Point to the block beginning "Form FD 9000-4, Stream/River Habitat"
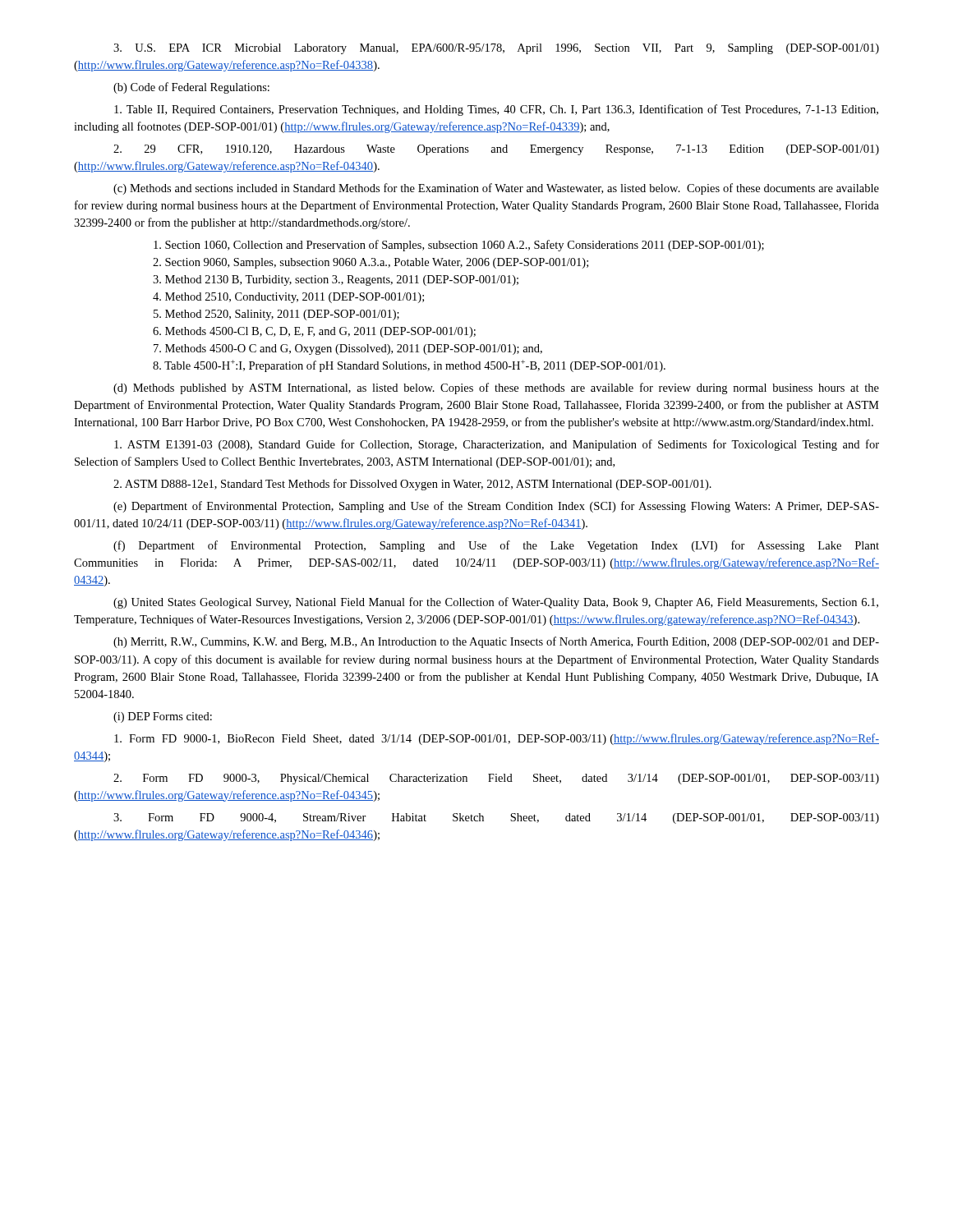This screenshot has width=953, height=1232. pyautogui.click(x=476, y=826)
